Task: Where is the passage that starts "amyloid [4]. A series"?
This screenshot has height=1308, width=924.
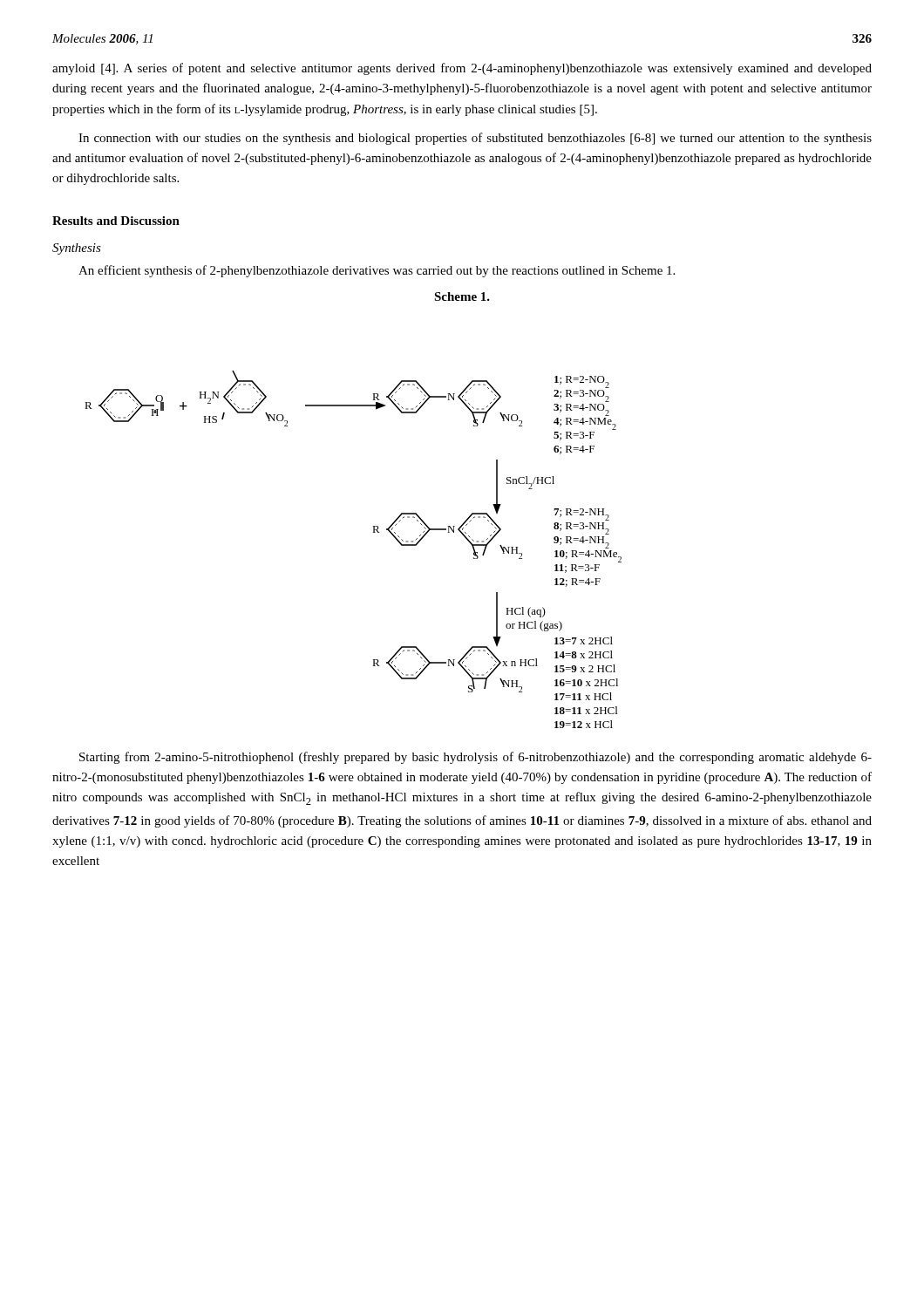Action: pyautogui.click(x=462, y=88)
